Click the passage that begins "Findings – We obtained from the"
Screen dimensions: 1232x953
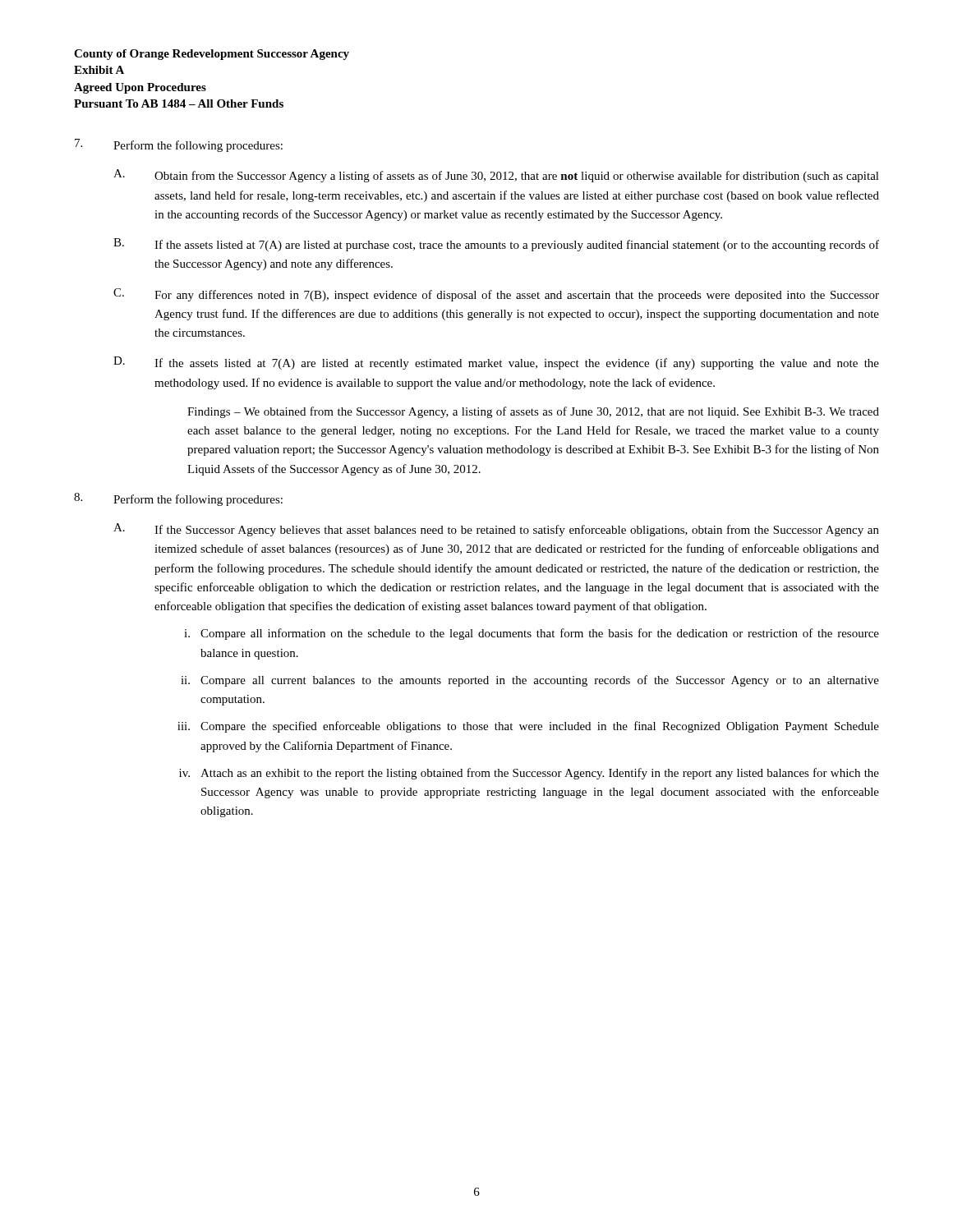533,440
